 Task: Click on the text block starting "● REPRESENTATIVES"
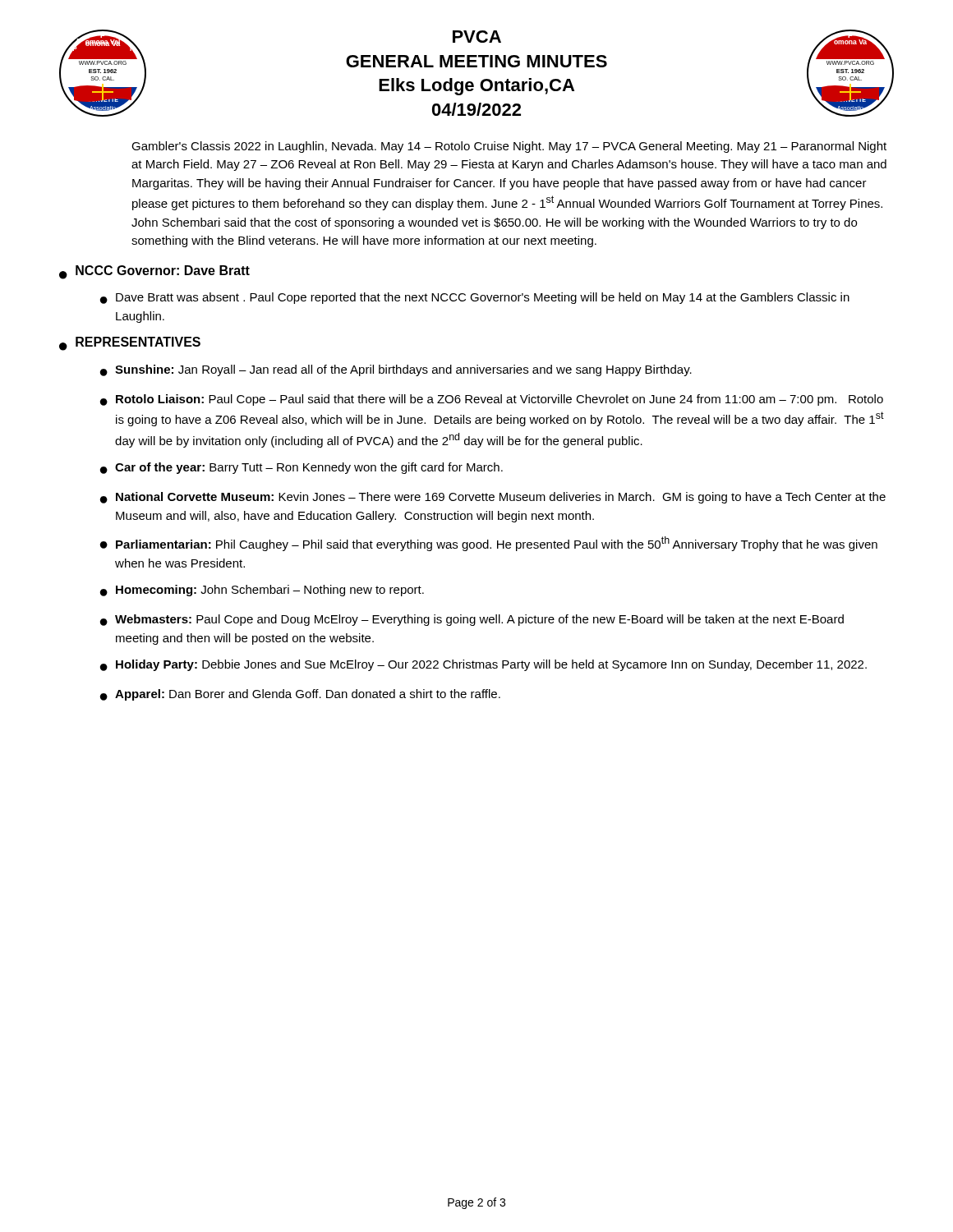coord(129,345)
